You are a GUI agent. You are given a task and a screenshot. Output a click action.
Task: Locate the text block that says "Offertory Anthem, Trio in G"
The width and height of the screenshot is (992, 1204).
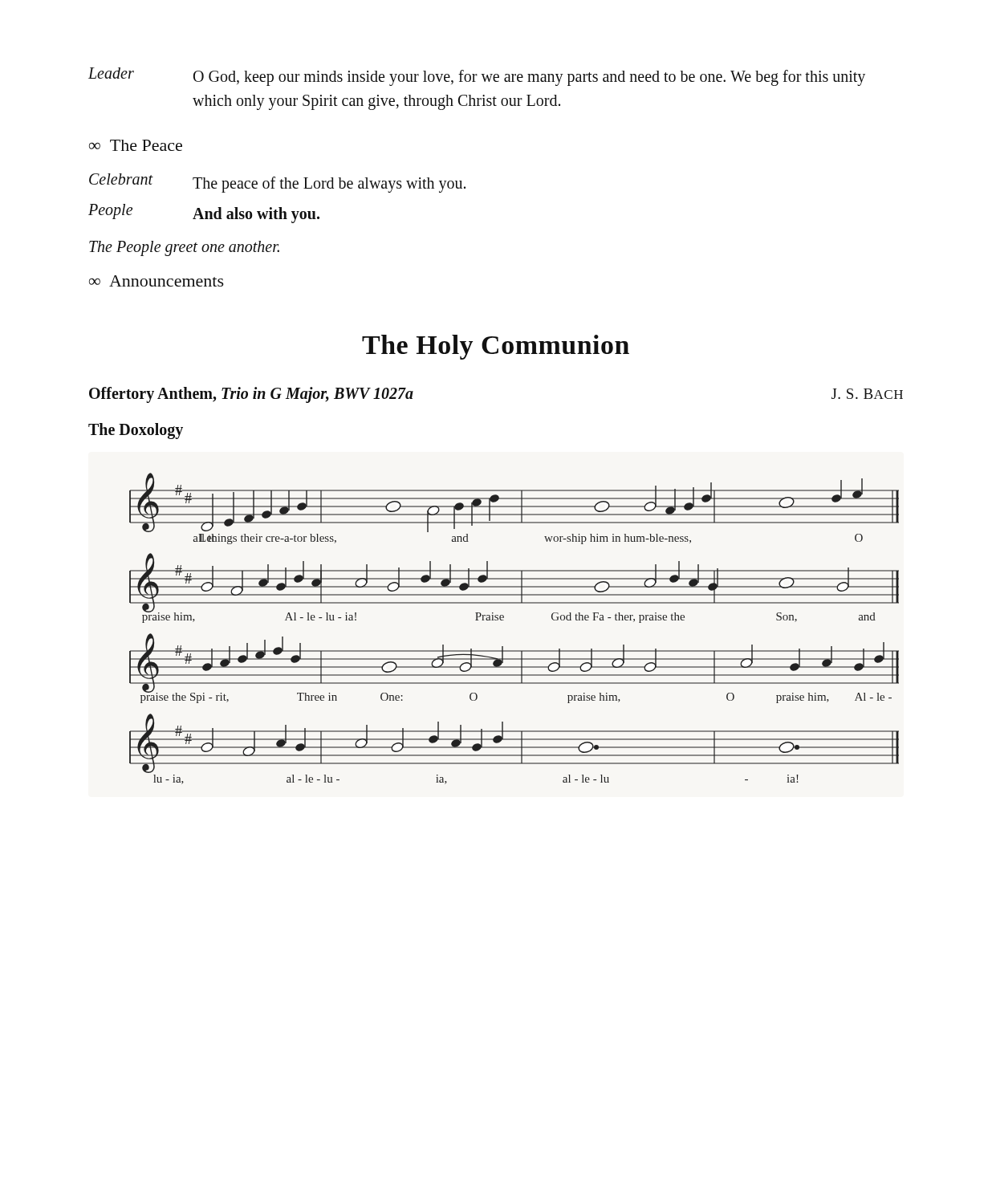coord(259,395)
